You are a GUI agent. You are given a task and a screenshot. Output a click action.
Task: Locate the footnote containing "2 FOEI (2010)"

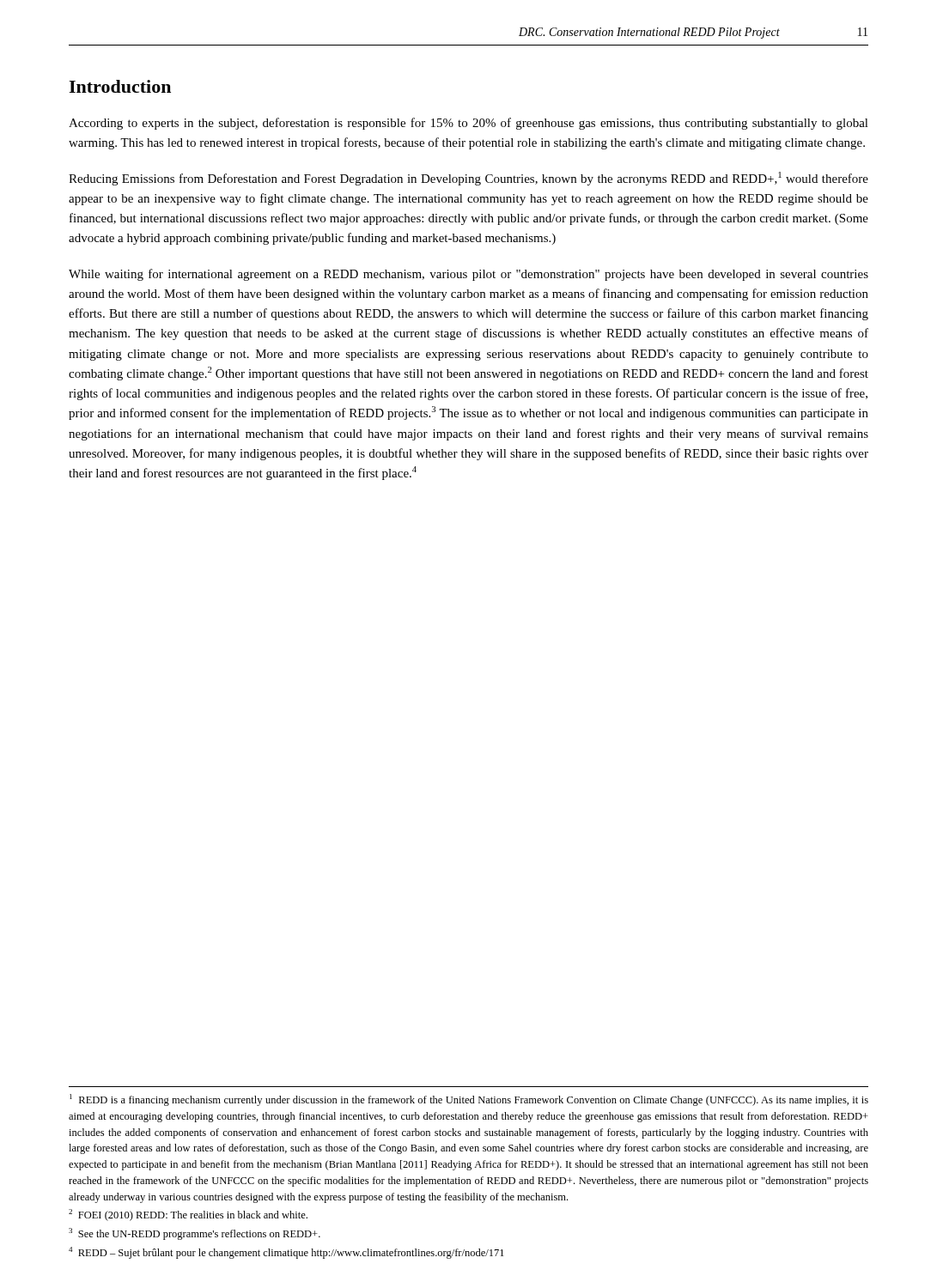(x=188, y=1214)
